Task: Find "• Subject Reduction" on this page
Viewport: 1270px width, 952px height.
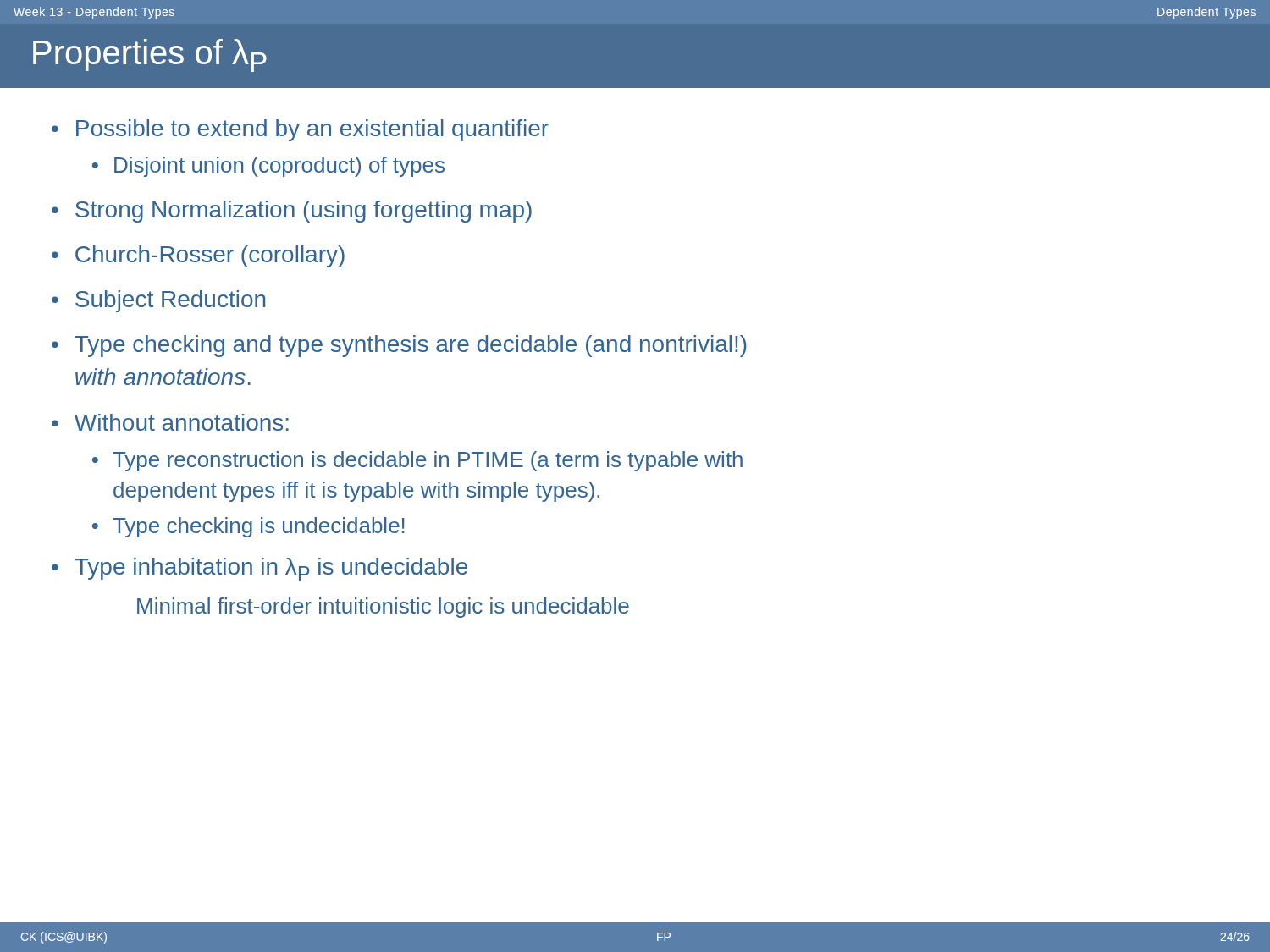Action: 159,299
